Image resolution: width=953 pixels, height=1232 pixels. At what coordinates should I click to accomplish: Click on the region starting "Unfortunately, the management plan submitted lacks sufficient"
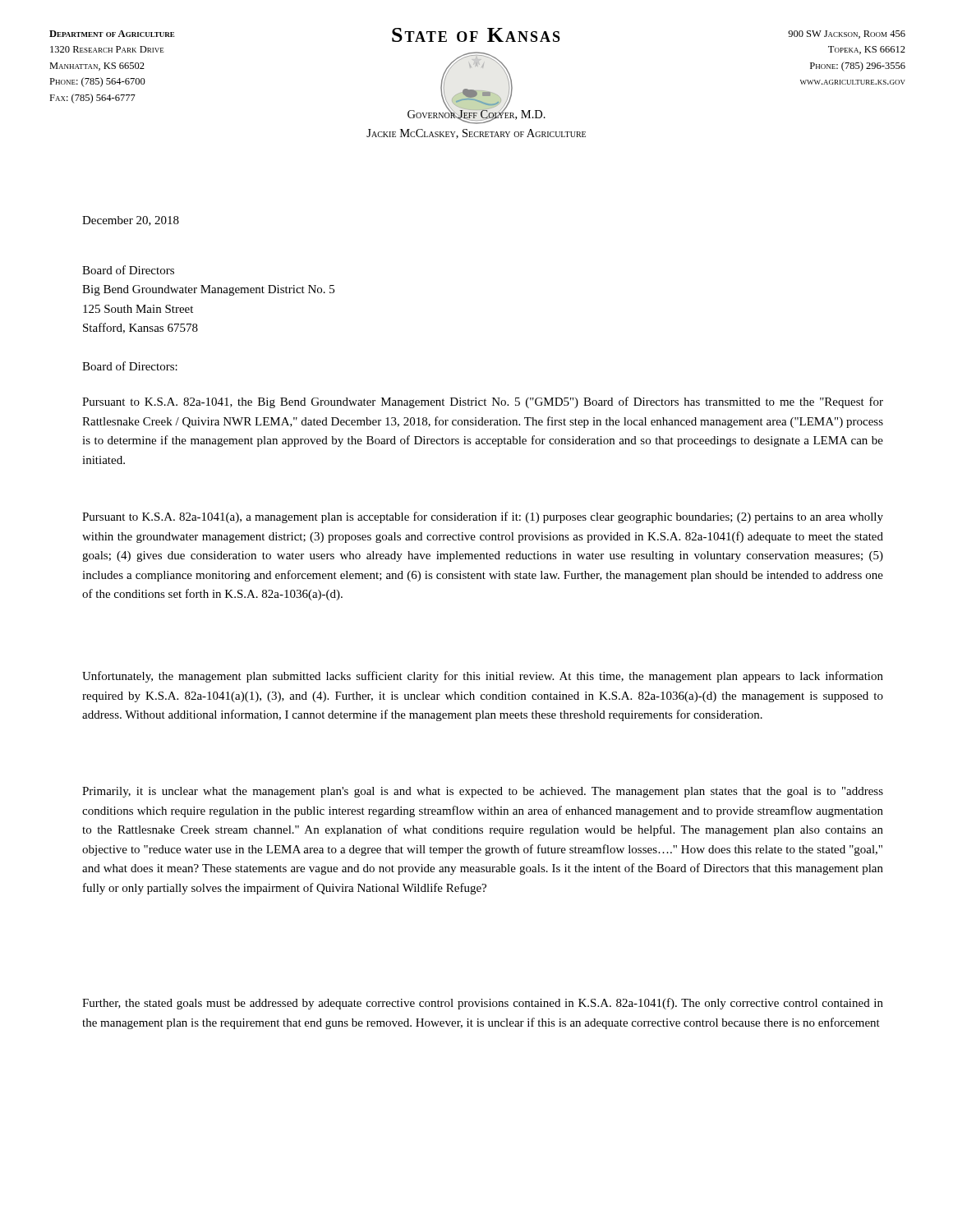tap(483, 695)
